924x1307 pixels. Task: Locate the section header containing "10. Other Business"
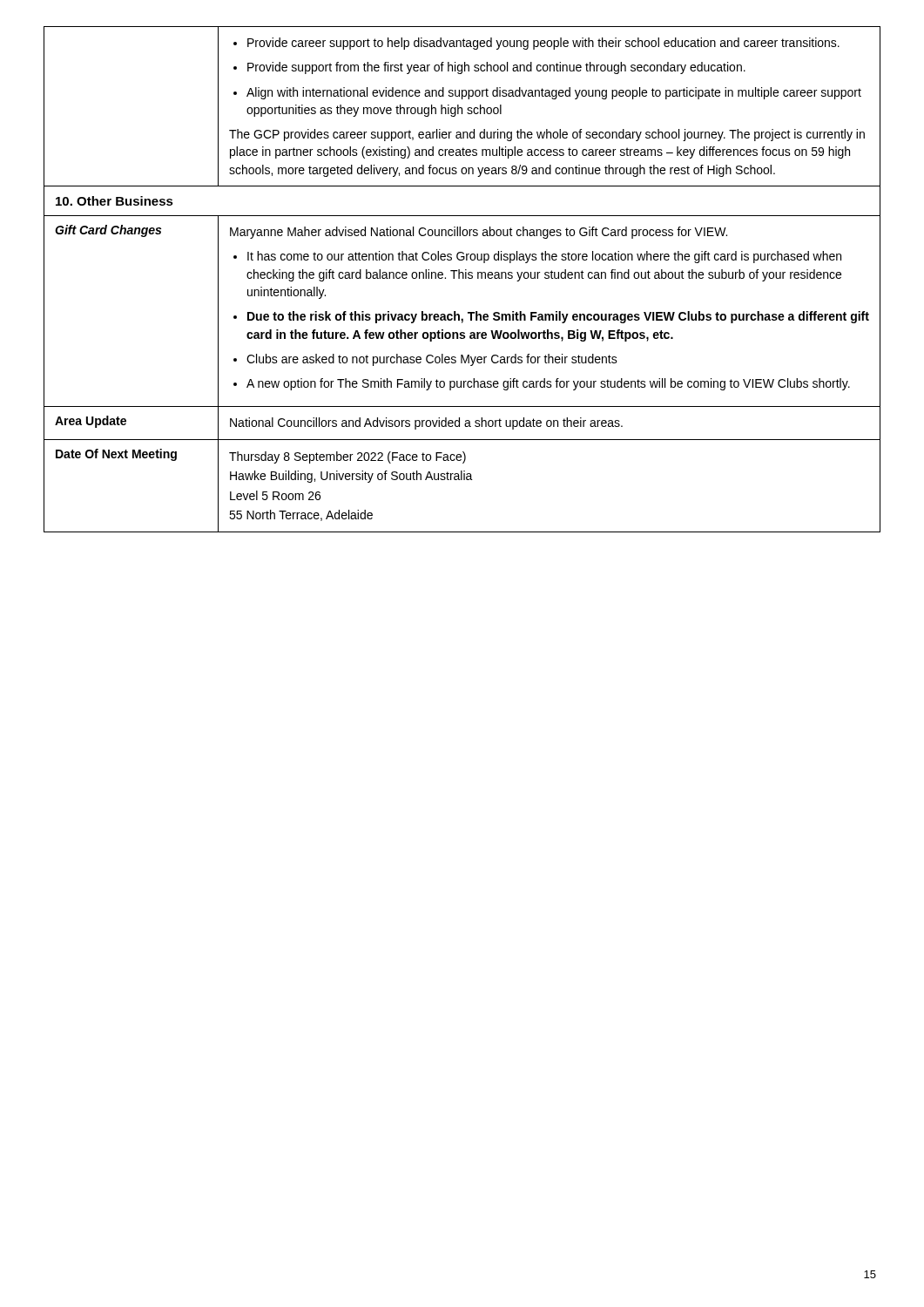(x=114, y=201)
